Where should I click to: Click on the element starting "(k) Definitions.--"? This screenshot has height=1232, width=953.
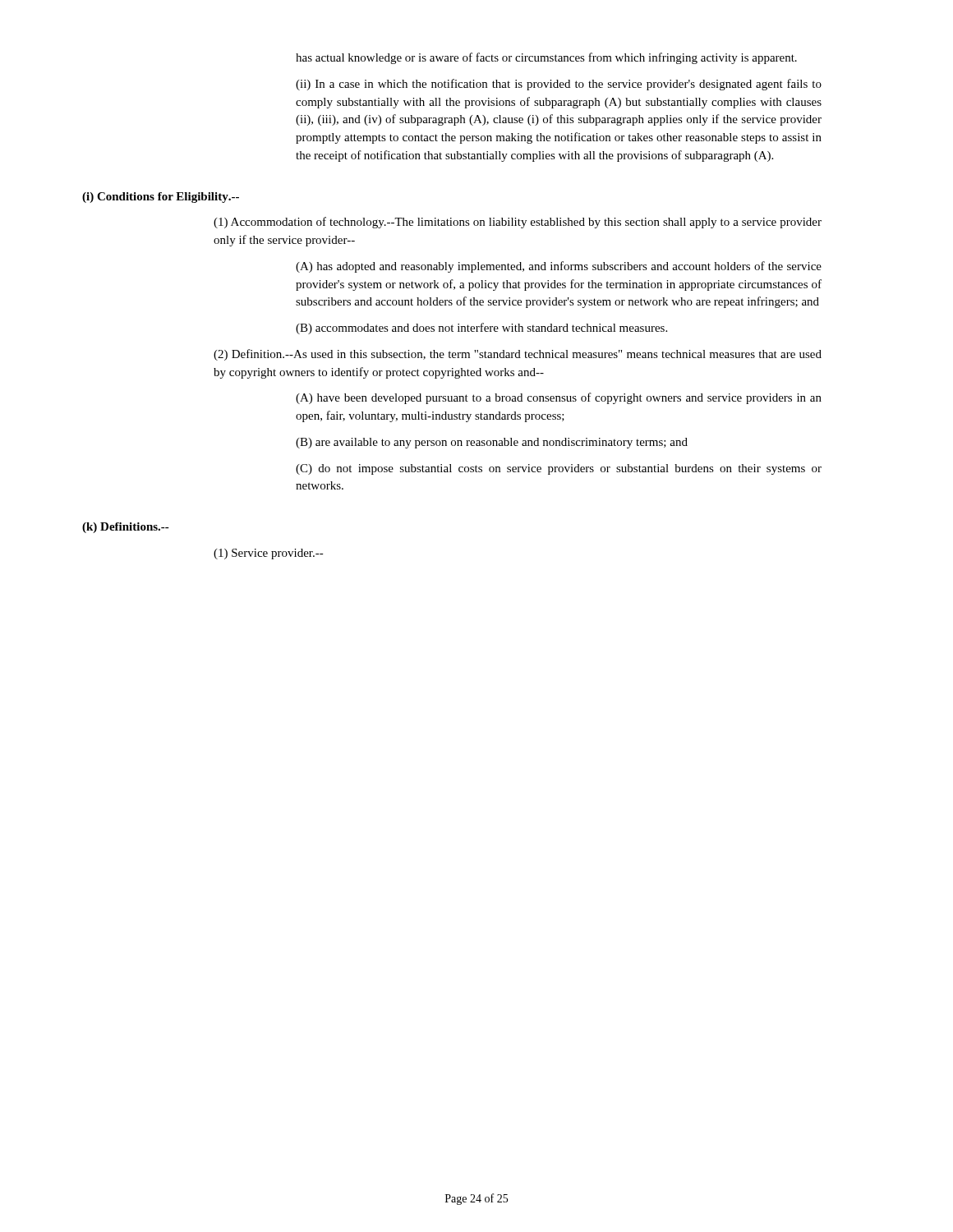[x=126, y=526]
